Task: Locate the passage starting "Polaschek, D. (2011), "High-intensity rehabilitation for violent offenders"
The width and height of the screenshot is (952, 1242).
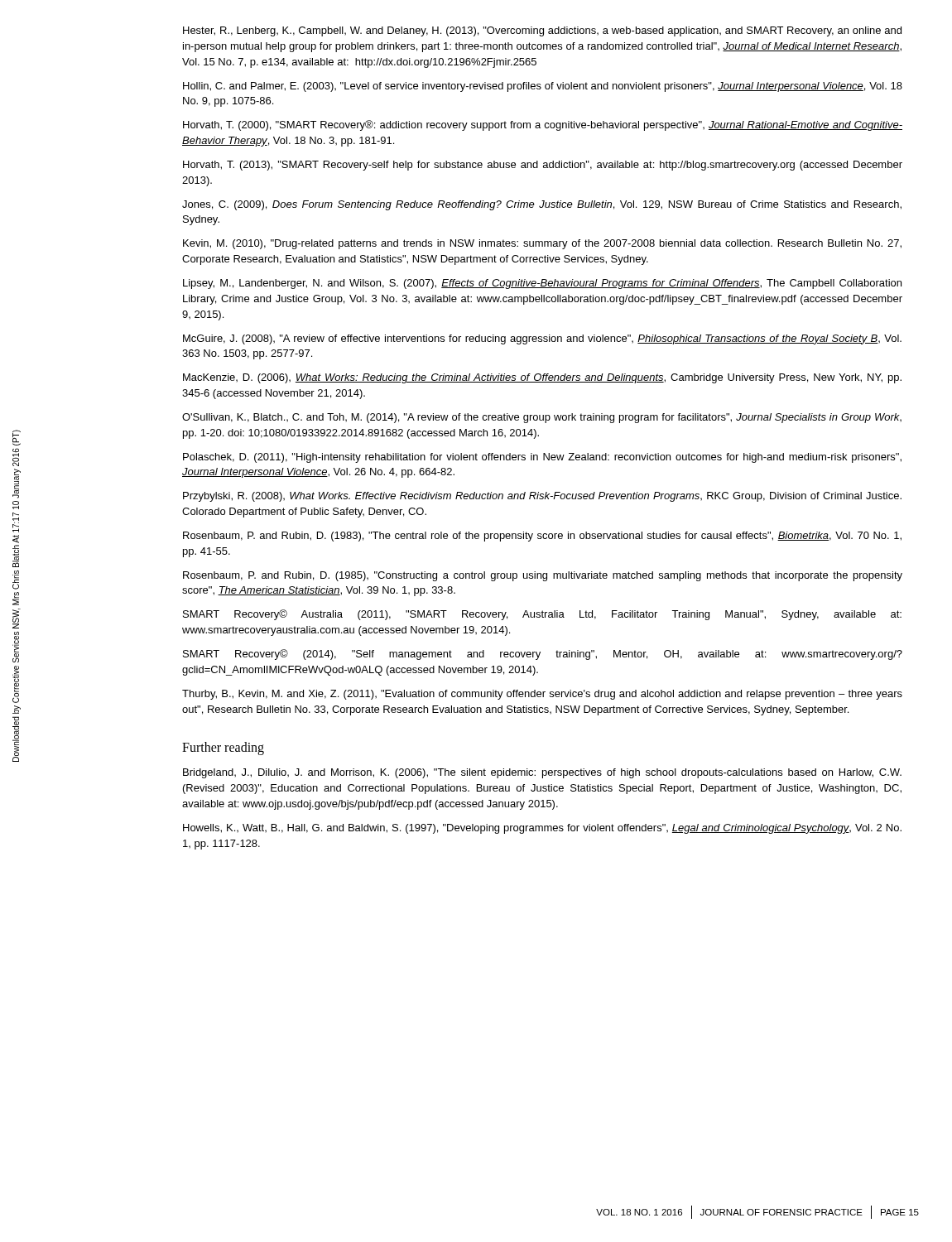Action: coord(542,464)
